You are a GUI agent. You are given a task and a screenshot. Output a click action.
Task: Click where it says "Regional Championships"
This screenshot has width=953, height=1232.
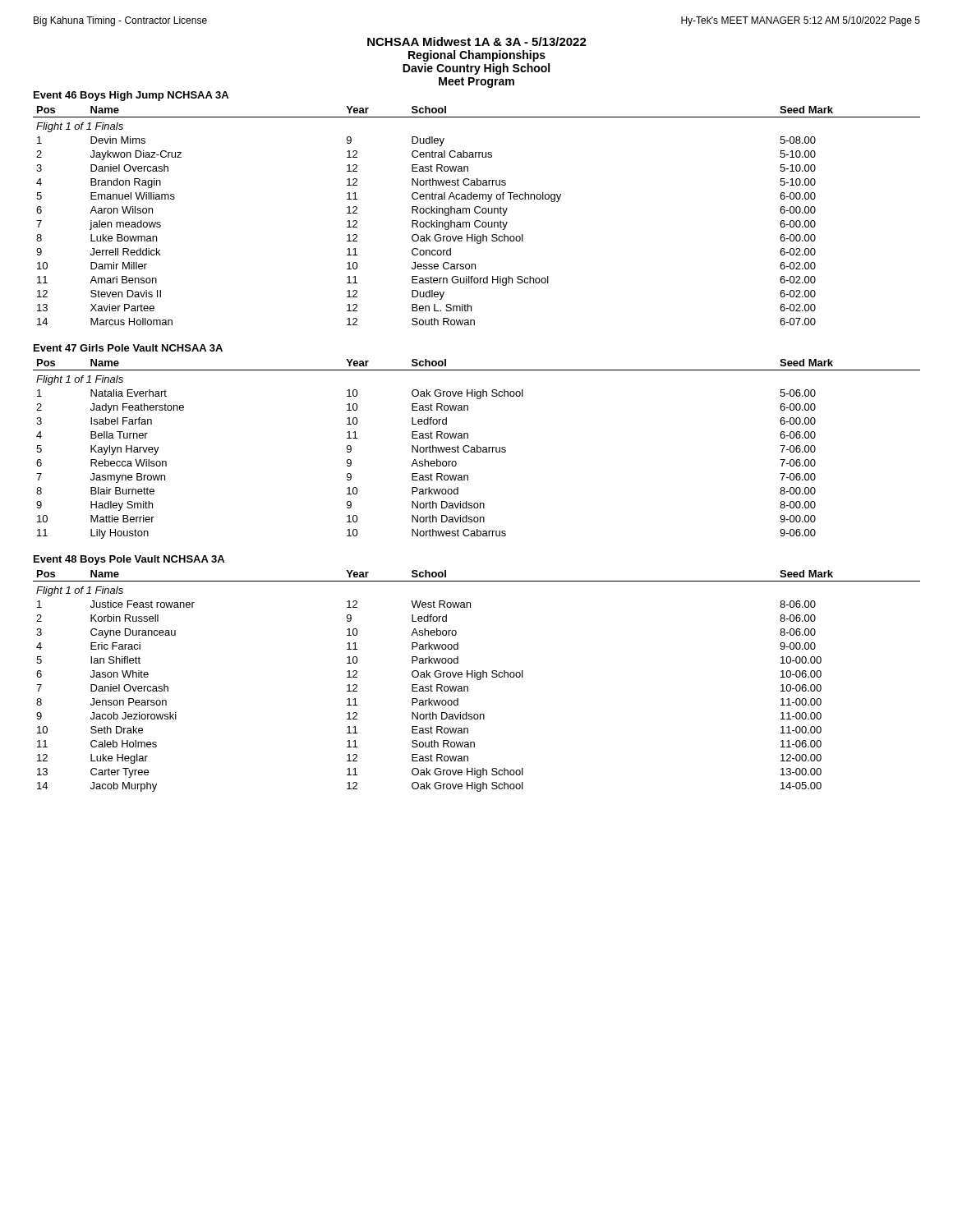[476, 55]
